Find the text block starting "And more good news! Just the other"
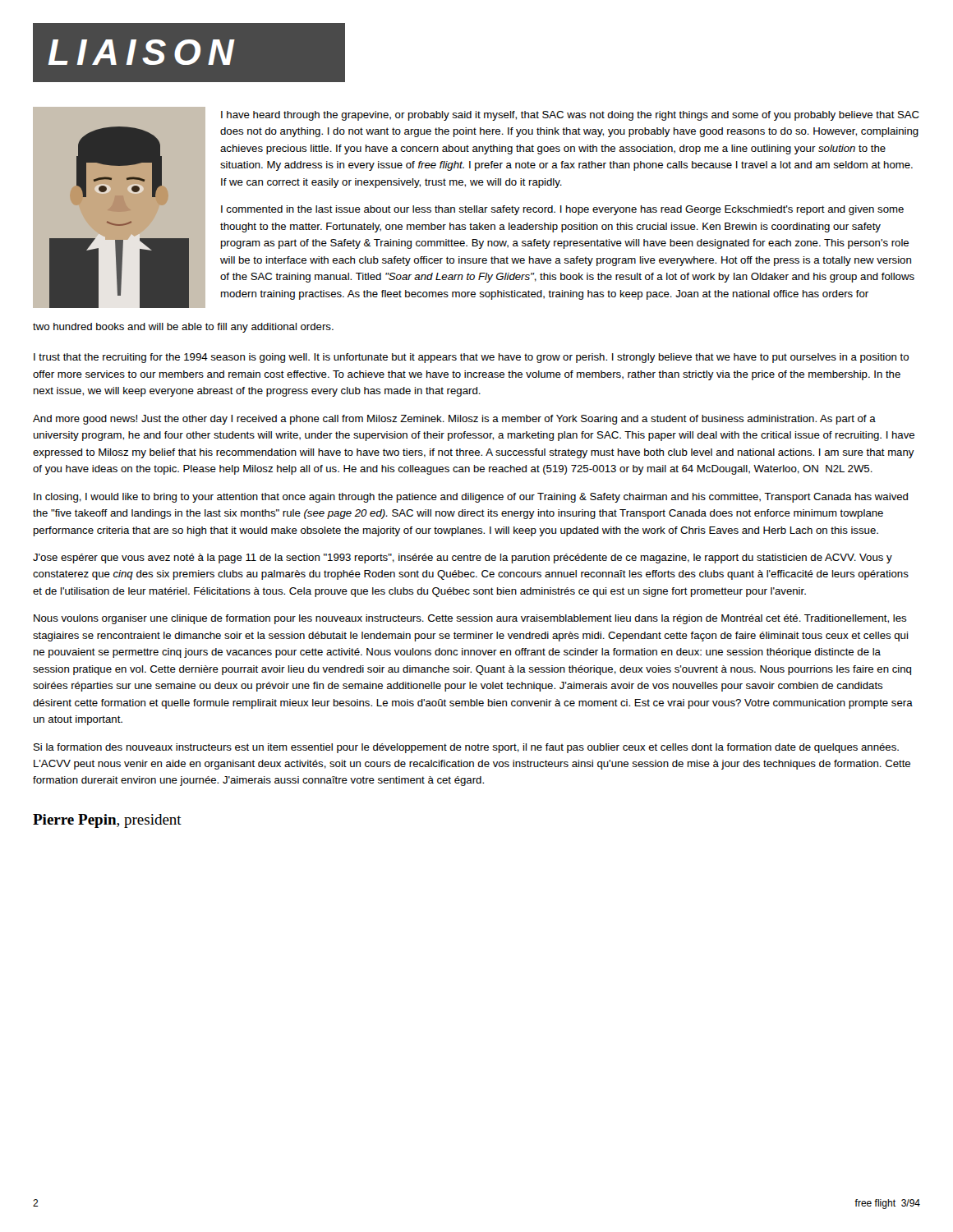 click(474, 443)
